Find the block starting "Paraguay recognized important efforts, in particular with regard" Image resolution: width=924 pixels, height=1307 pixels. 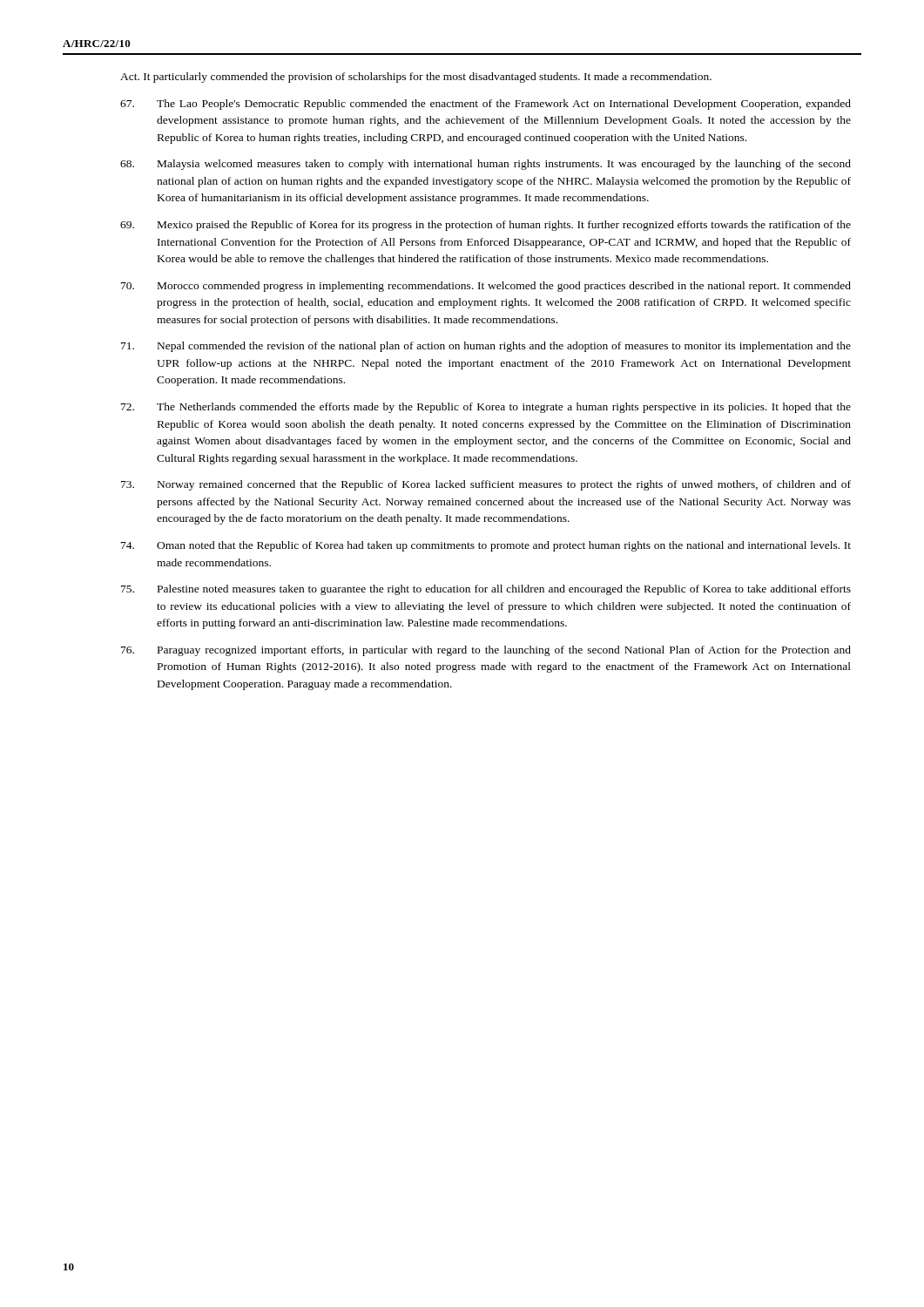[486, 667]
